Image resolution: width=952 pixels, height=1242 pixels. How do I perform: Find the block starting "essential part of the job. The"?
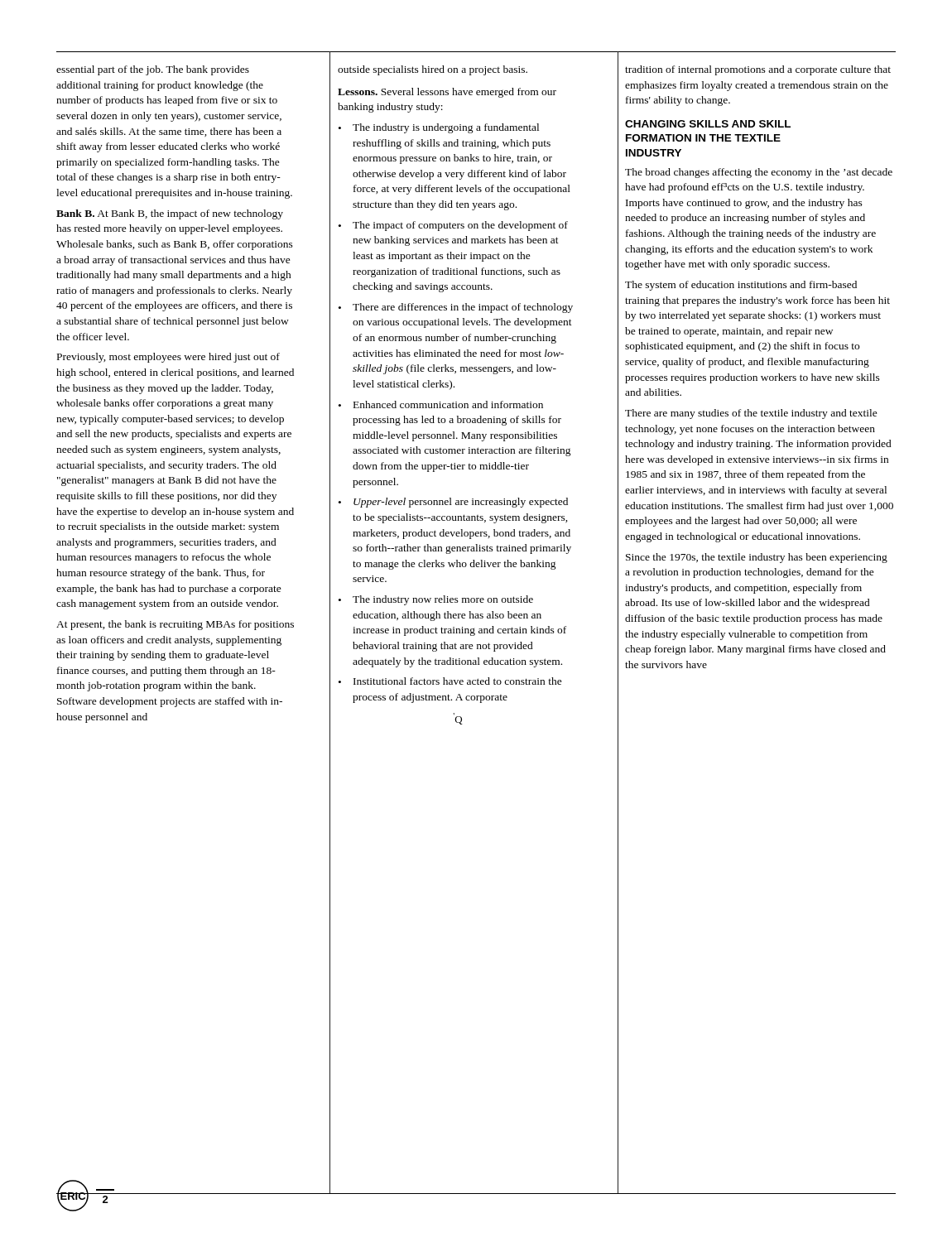[x=176, y=132]
